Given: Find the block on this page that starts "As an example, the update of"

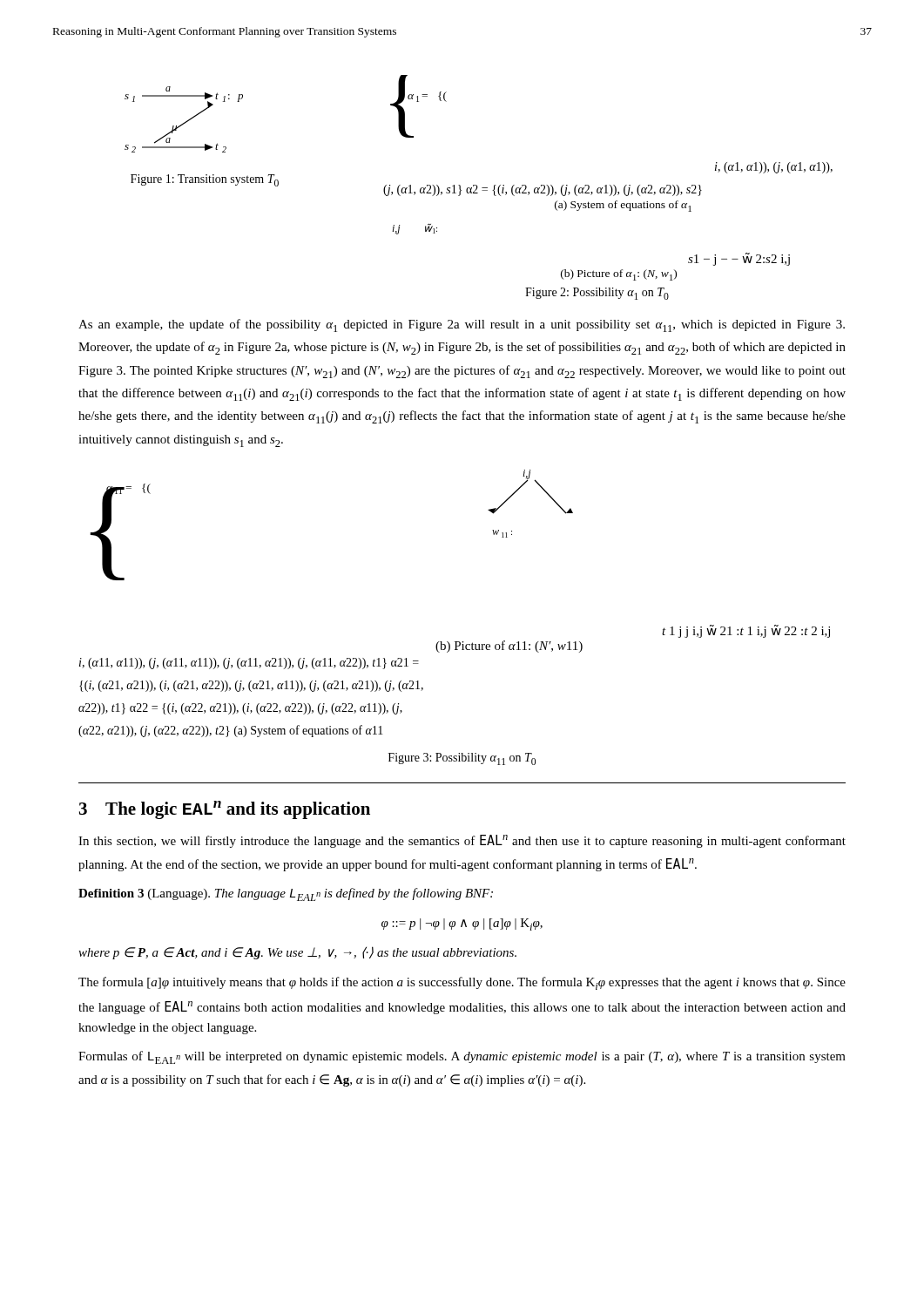Looking at the screenshot, I should [462, 383].
